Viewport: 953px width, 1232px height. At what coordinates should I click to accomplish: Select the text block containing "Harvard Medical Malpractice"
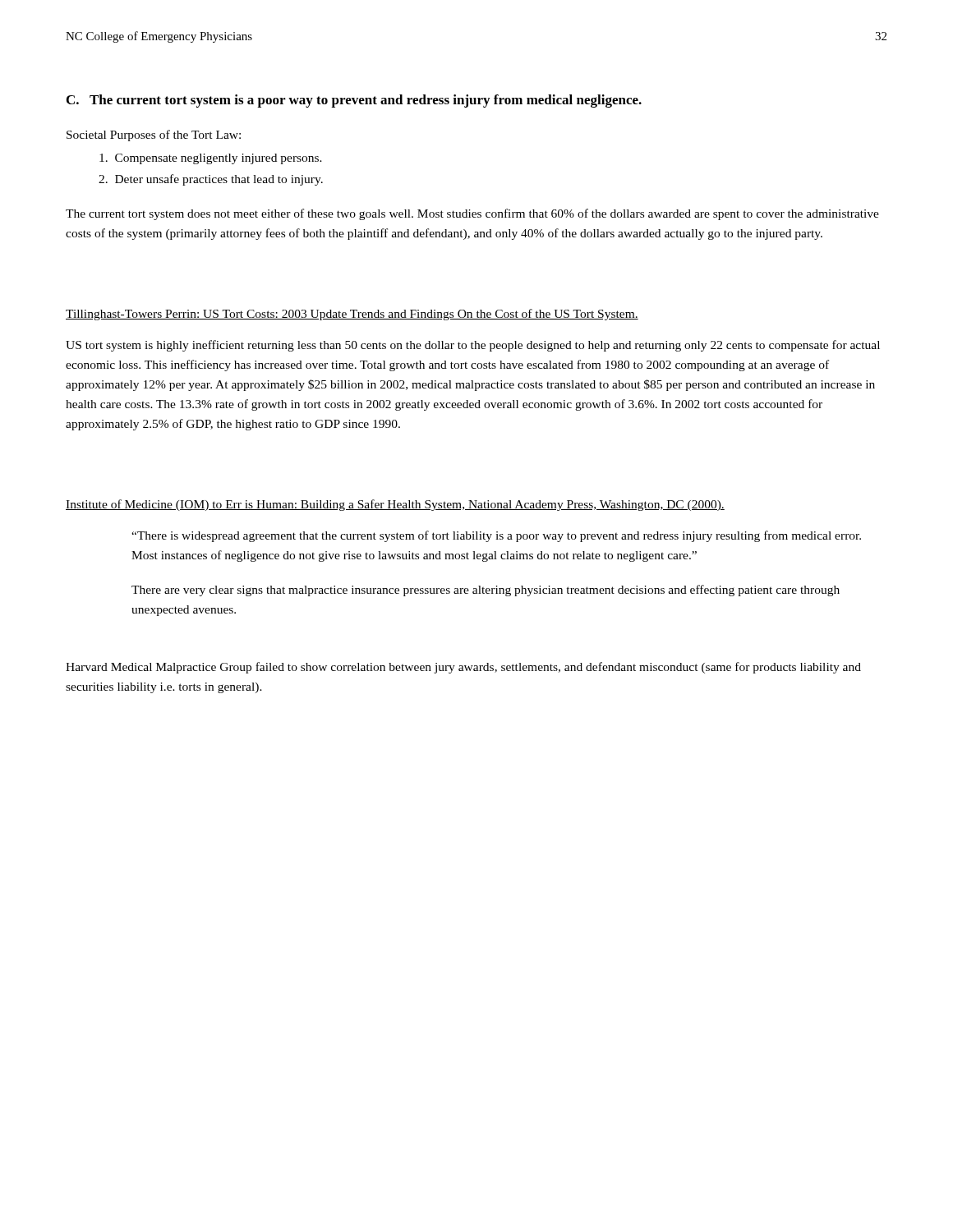(463, 676)
